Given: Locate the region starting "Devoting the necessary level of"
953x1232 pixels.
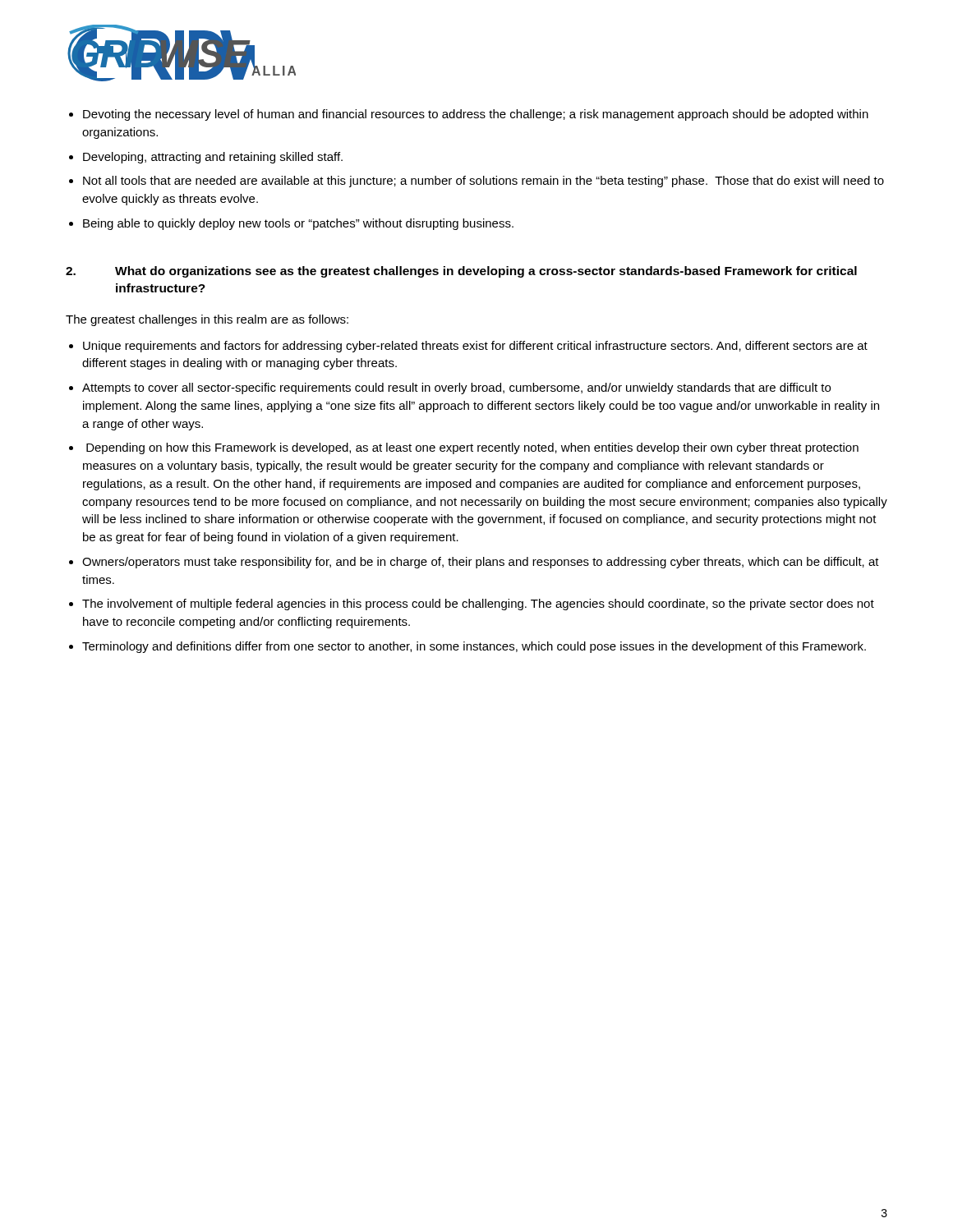Looking at the screenshot, I should [x=485, y=123].
